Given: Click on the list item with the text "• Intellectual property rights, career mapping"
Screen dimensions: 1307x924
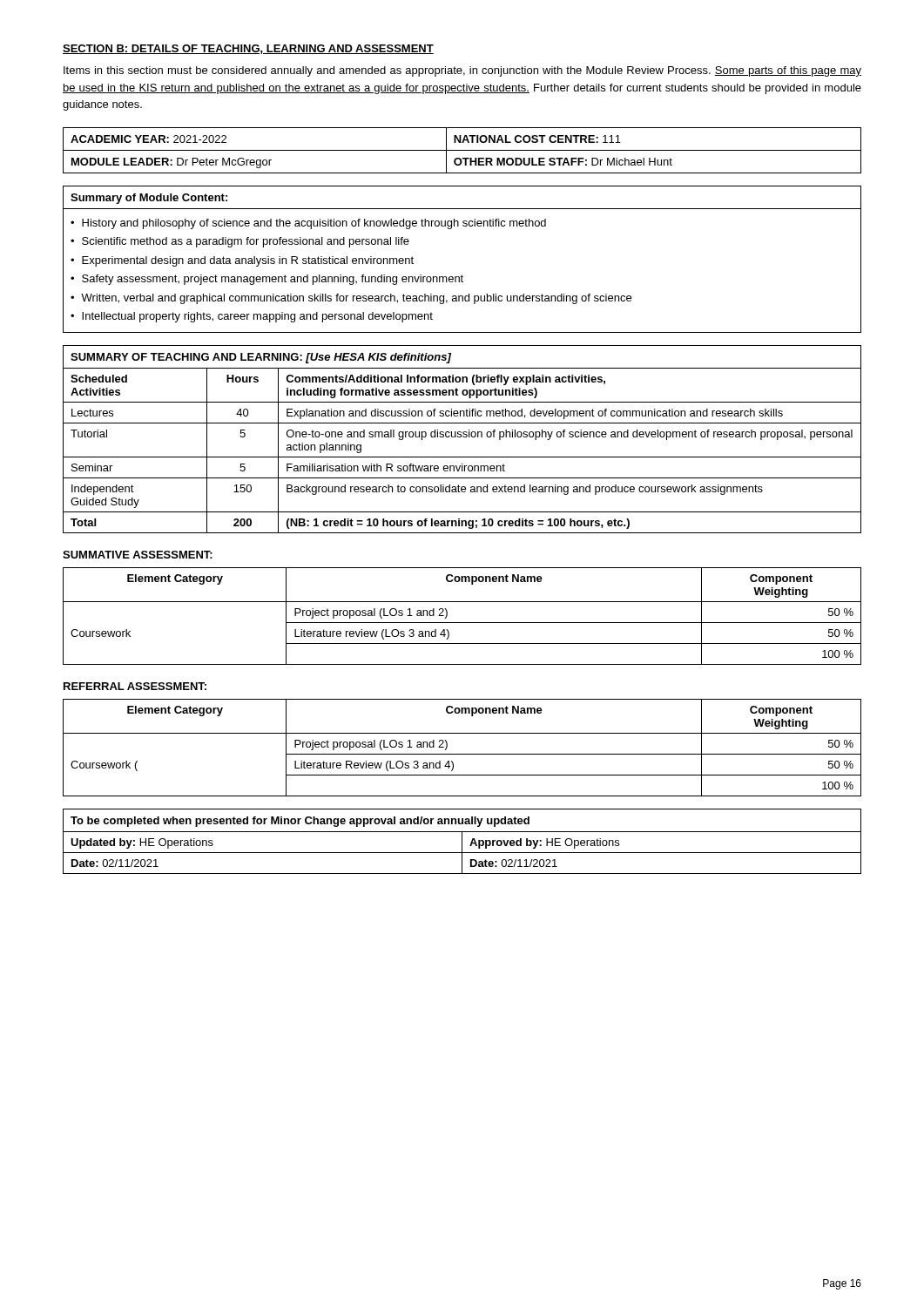Looking at the screenshot, I should 252,316.
